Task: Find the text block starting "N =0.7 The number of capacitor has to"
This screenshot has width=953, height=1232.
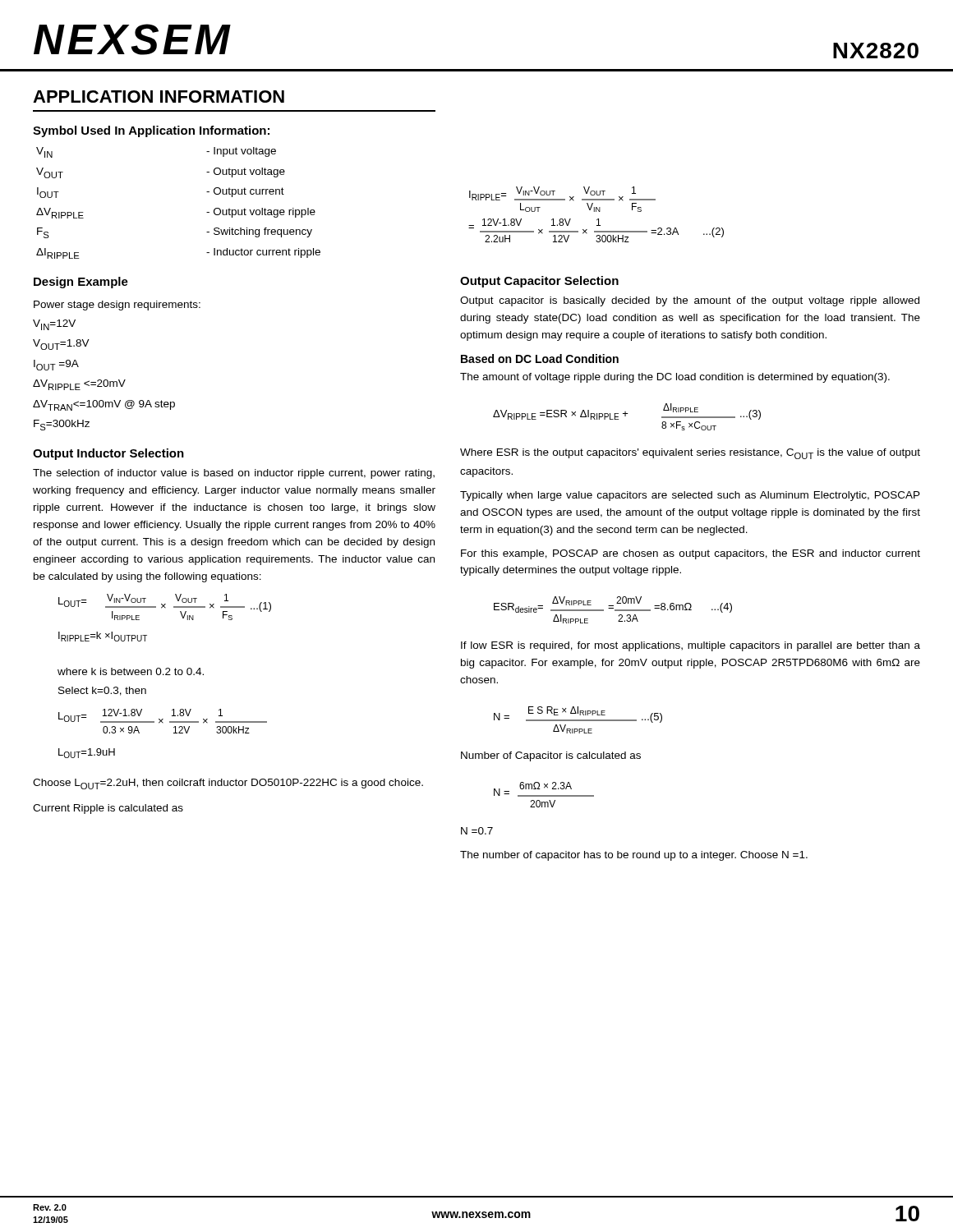Action: point(690,843)
